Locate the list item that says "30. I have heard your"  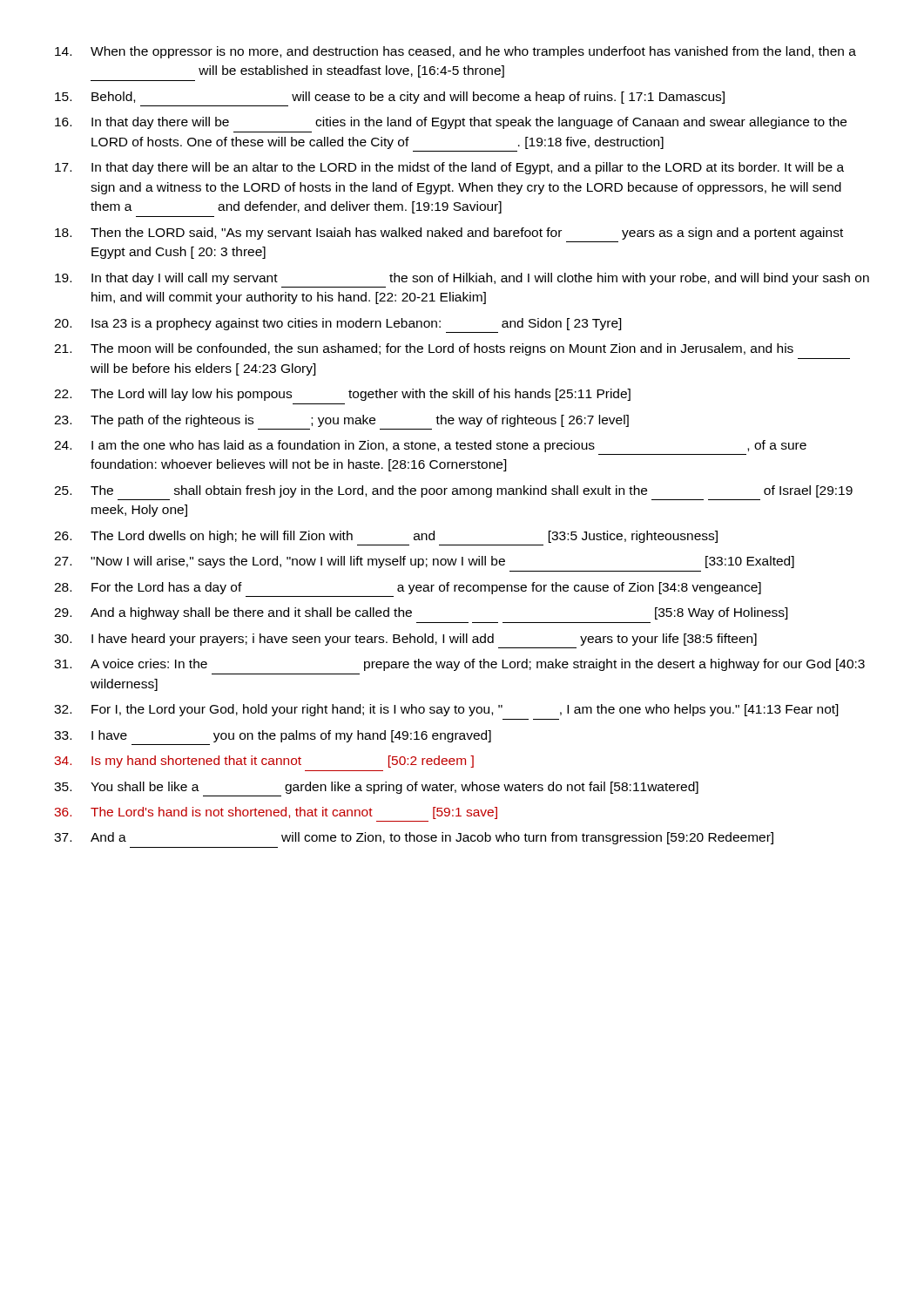click(x=462, y=639)
